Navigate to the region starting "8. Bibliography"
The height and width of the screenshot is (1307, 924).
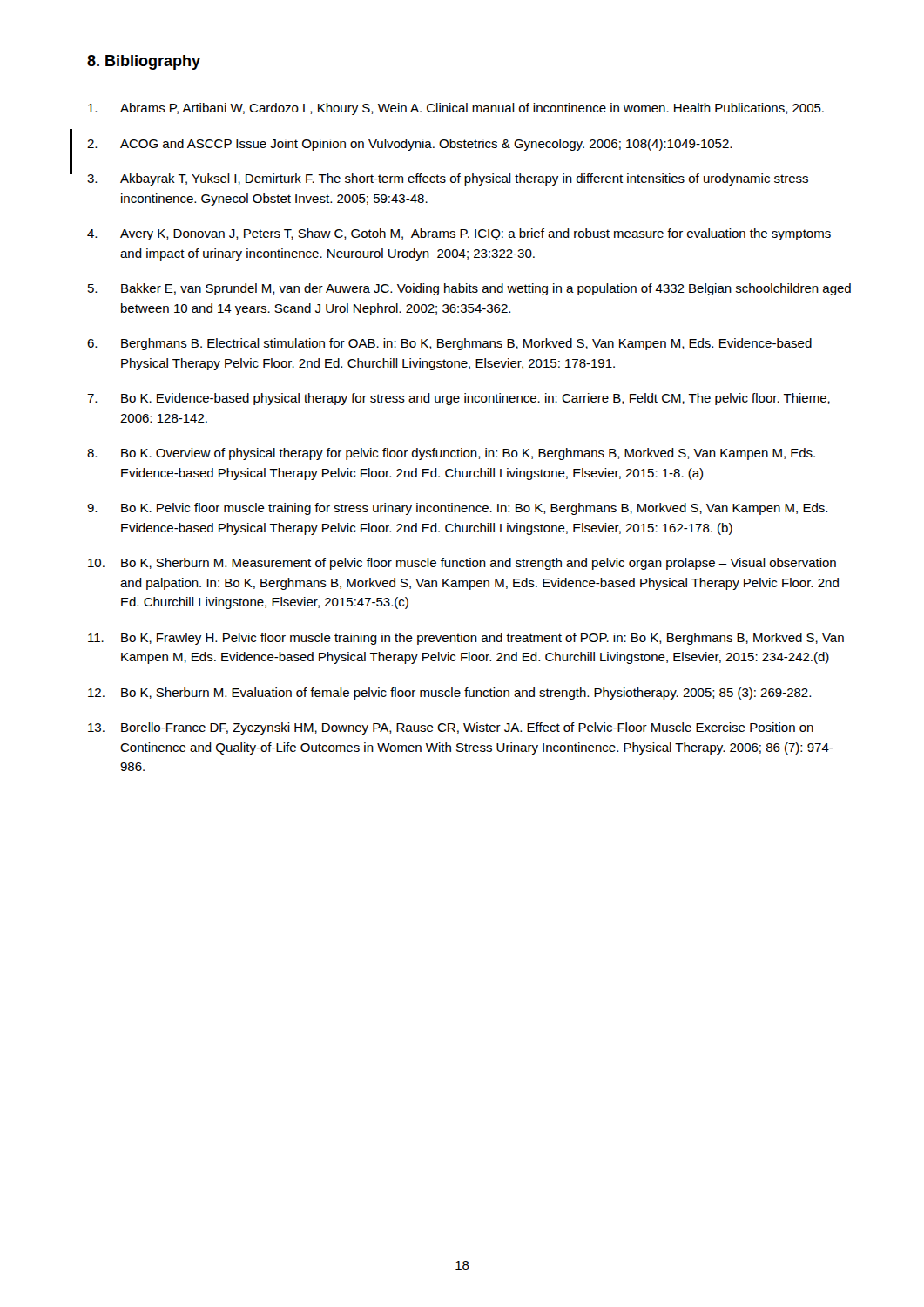point(144,61)
